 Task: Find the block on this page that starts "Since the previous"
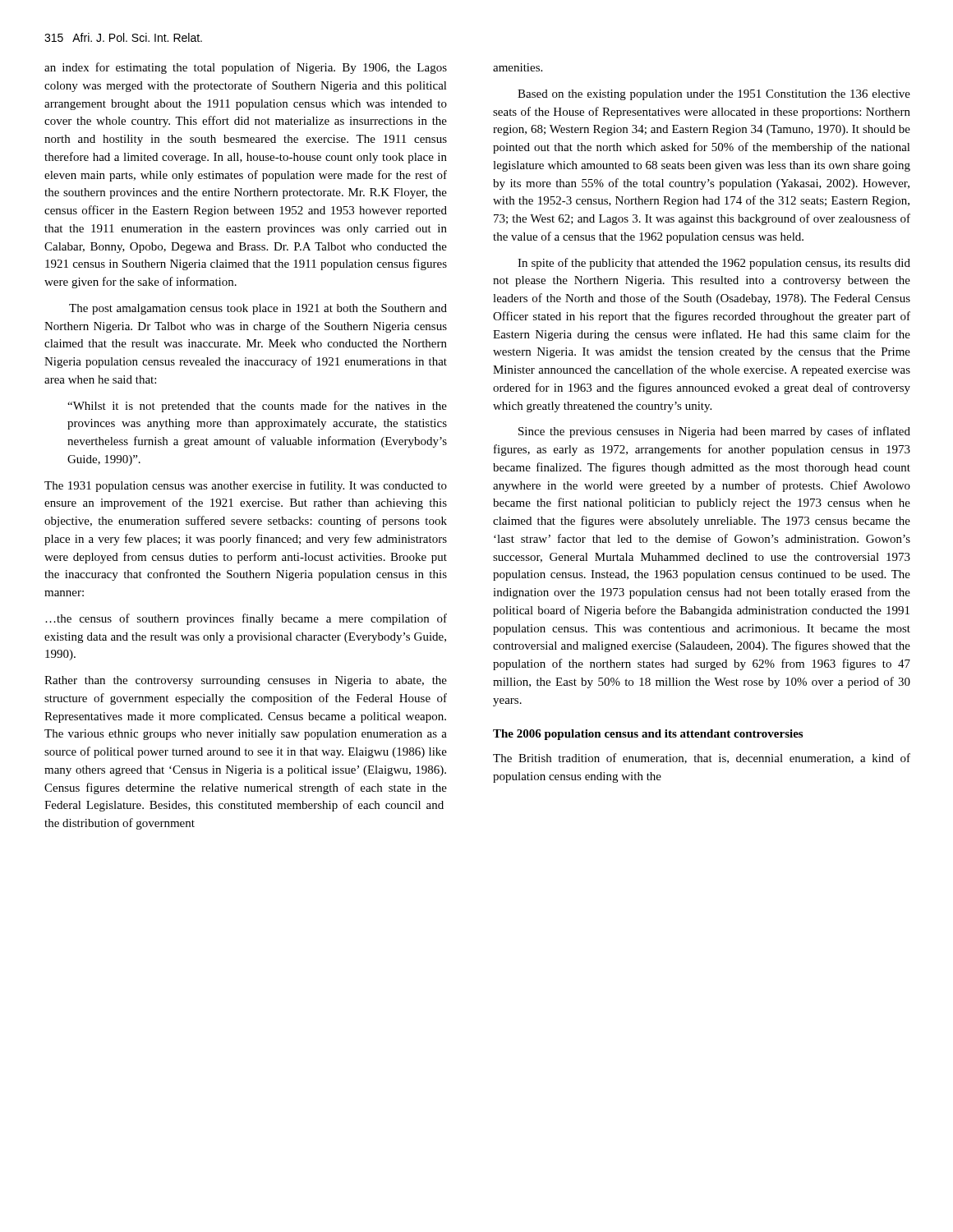[x=702, y=566]
